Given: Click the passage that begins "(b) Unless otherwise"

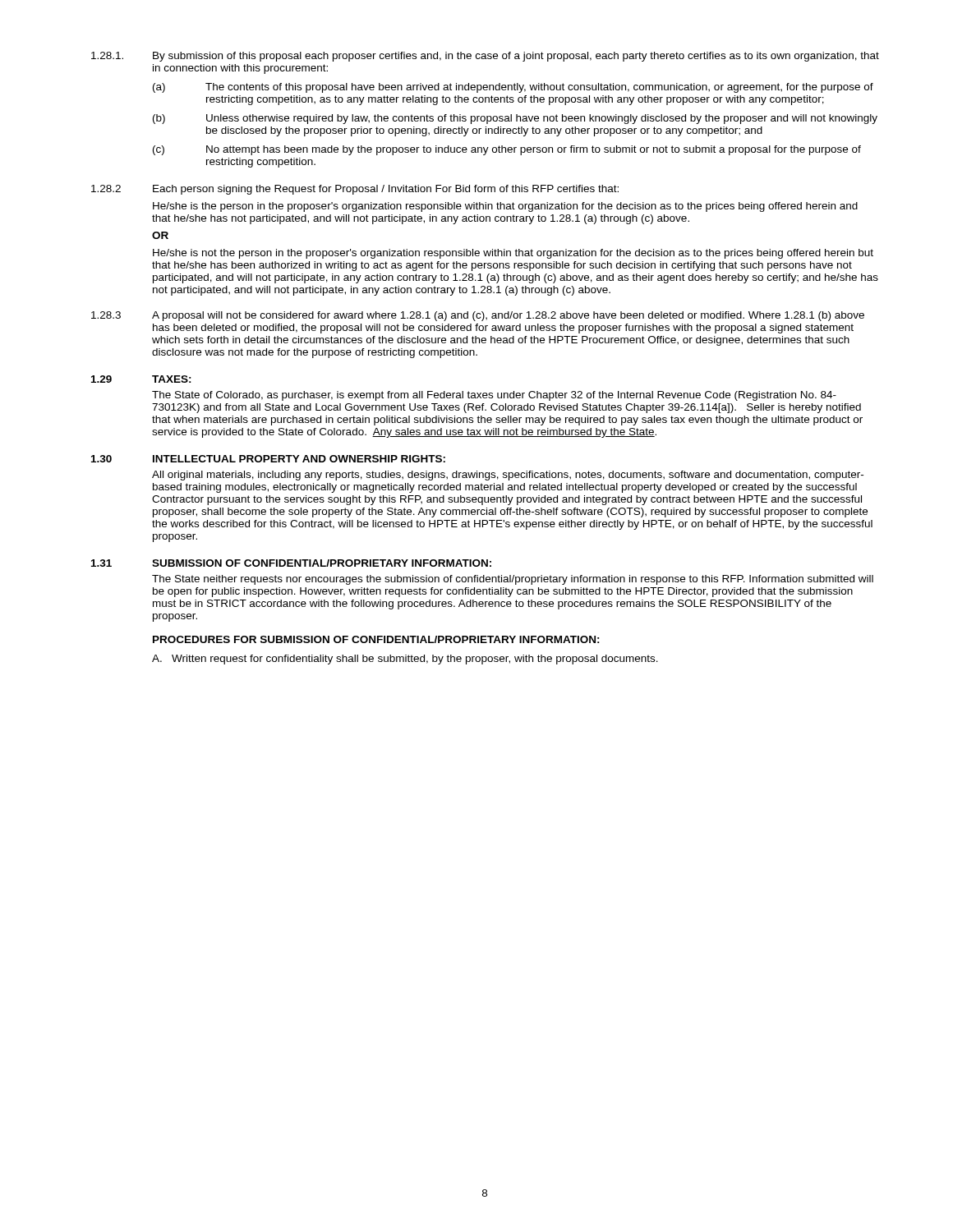Looking at the screenshot, I should tap(516, 124).
